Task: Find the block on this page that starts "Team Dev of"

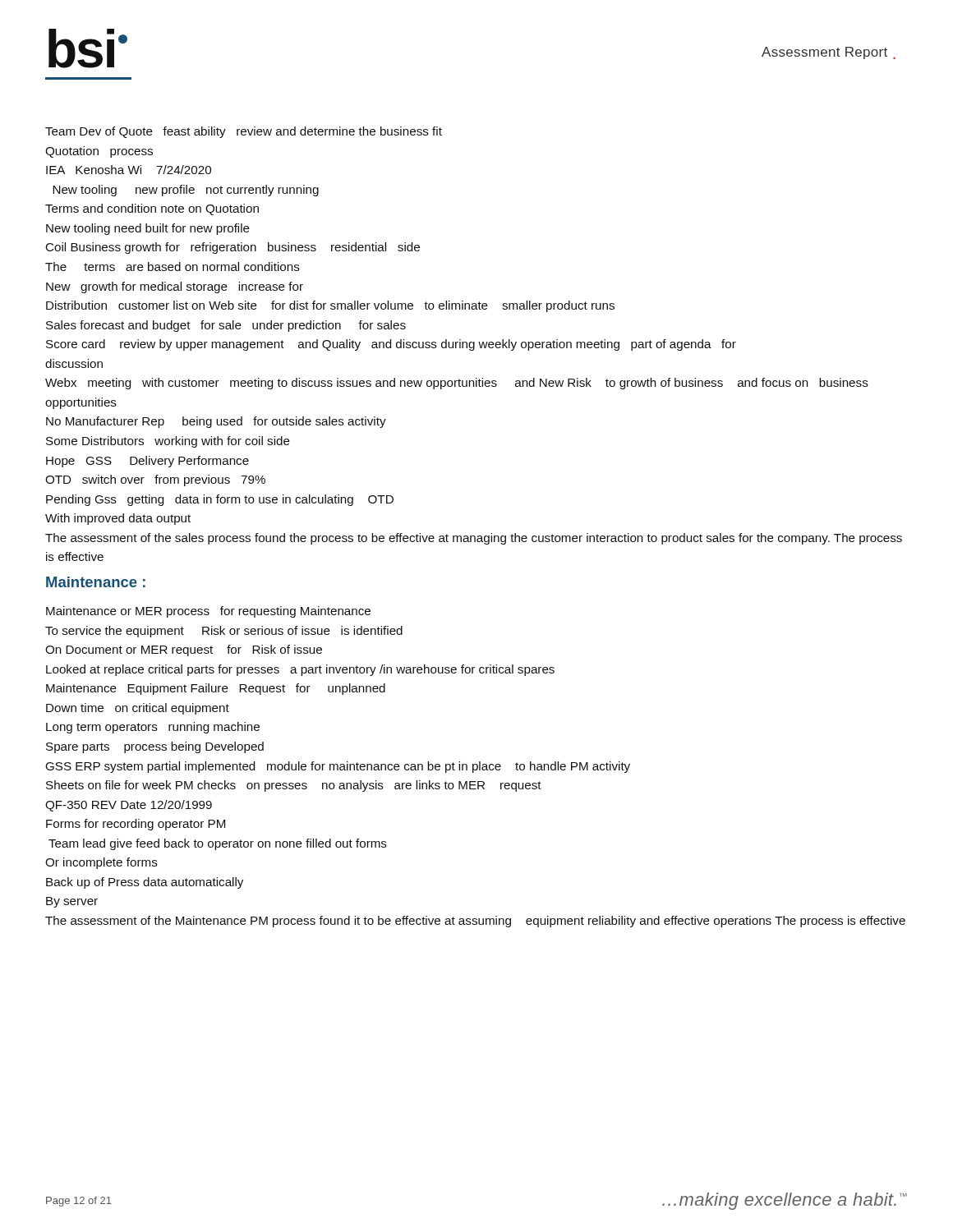Action: click(x=474, y=344)
